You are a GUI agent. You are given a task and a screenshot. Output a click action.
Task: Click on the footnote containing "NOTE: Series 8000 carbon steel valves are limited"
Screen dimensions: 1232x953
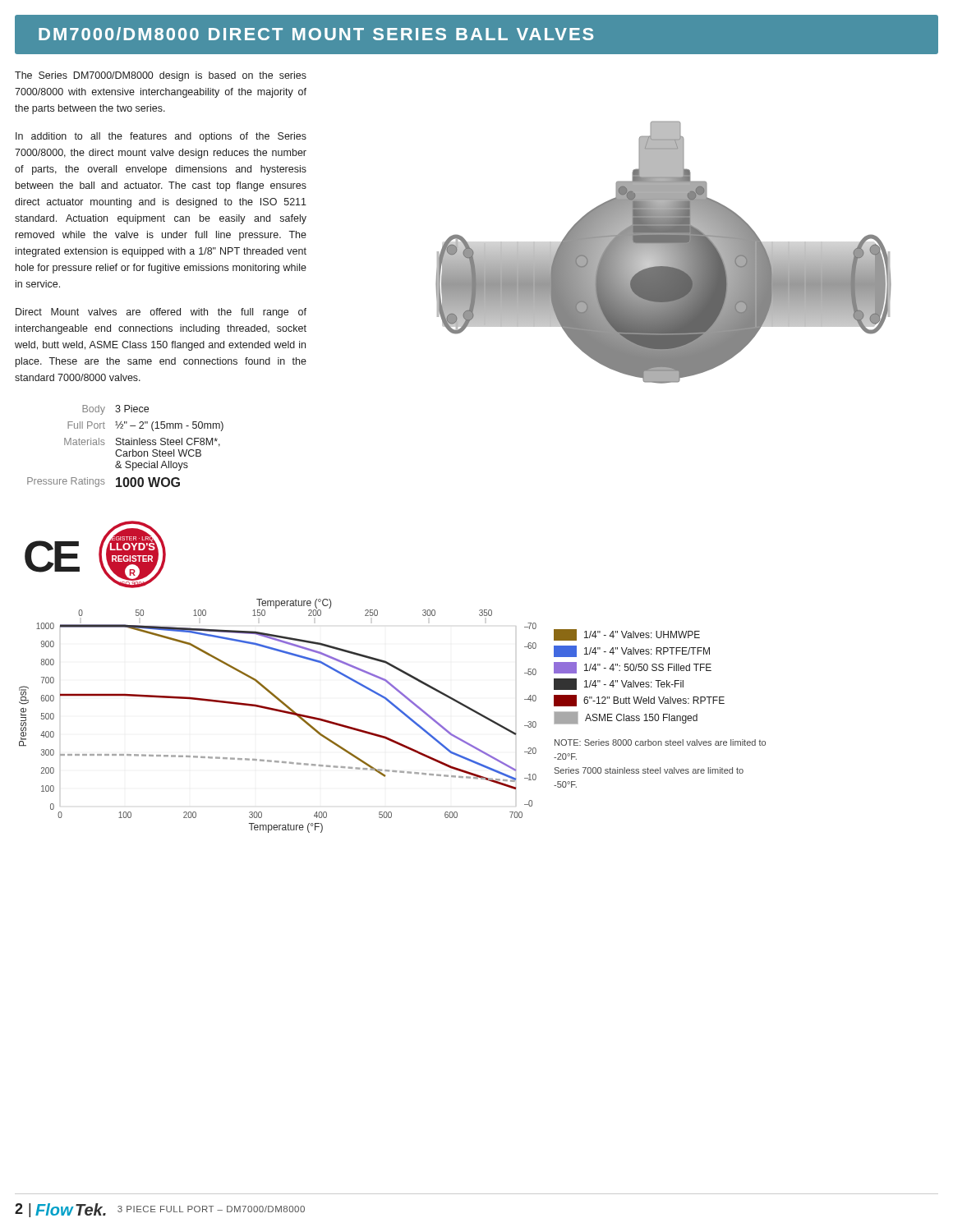click(660, 764)
